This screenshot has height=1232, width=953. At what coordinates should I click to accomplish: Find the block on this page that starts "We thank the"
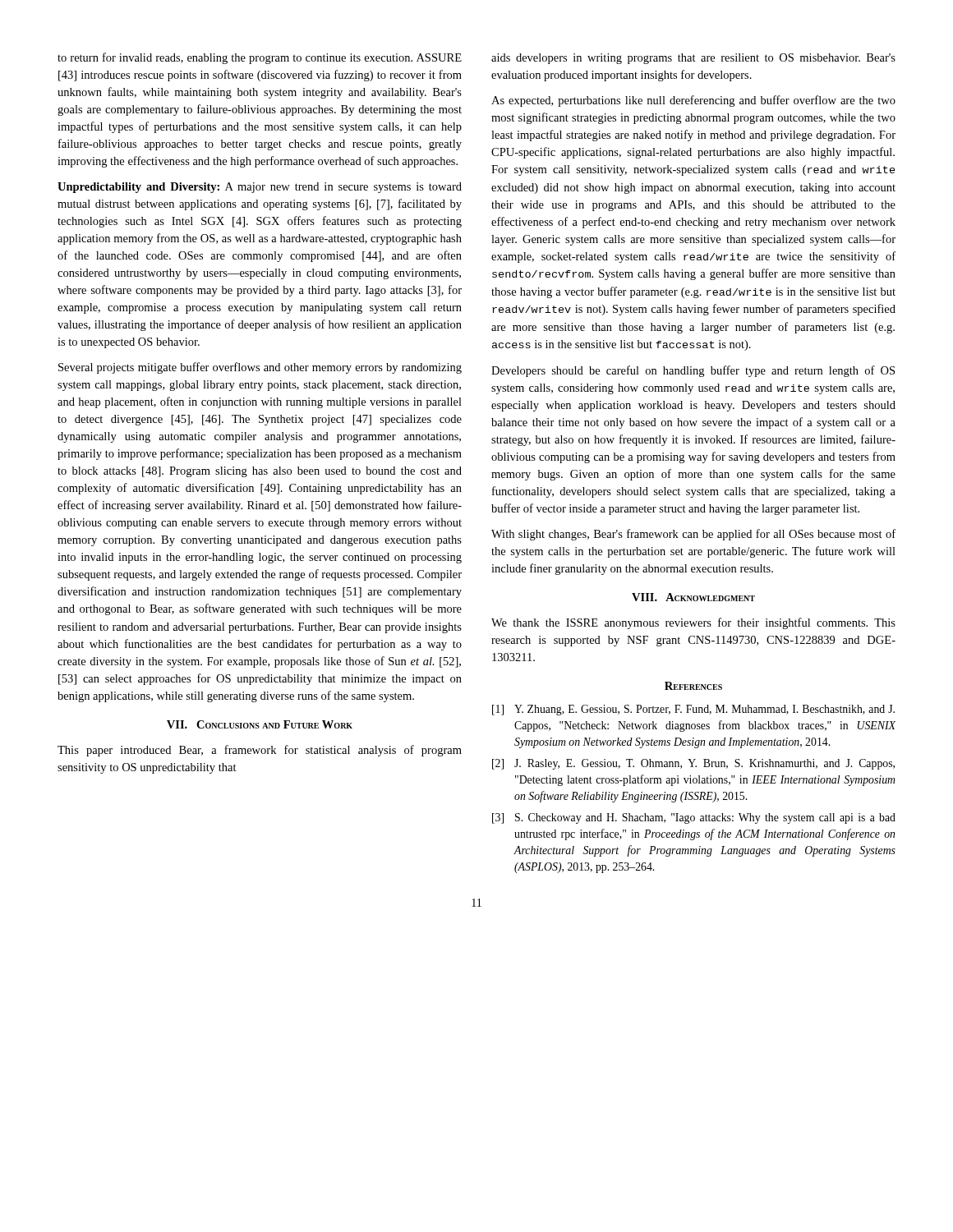click(x=693, y=641)
